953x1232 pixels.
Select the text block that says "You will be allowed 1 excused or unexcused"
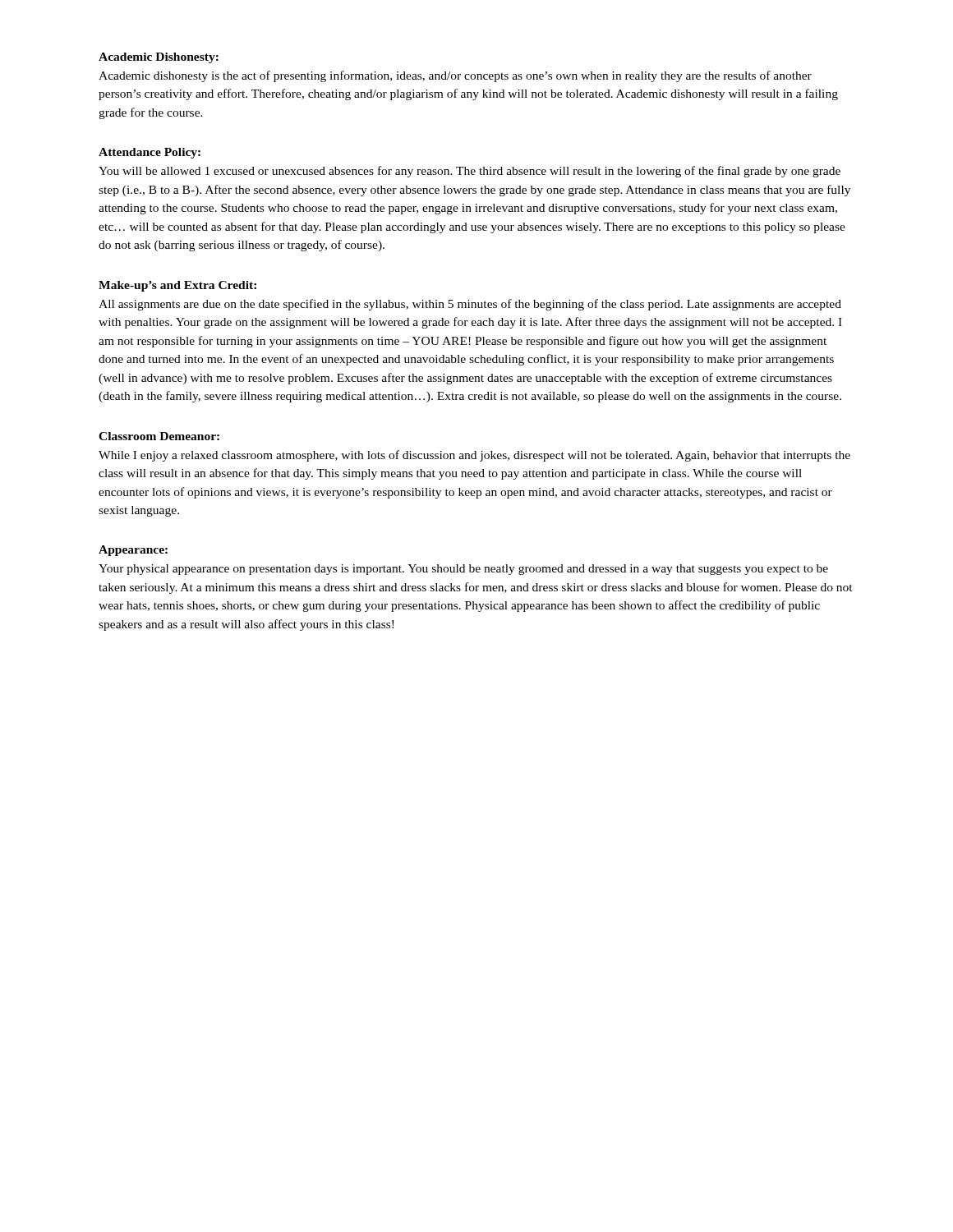click(x=475, y=208)
